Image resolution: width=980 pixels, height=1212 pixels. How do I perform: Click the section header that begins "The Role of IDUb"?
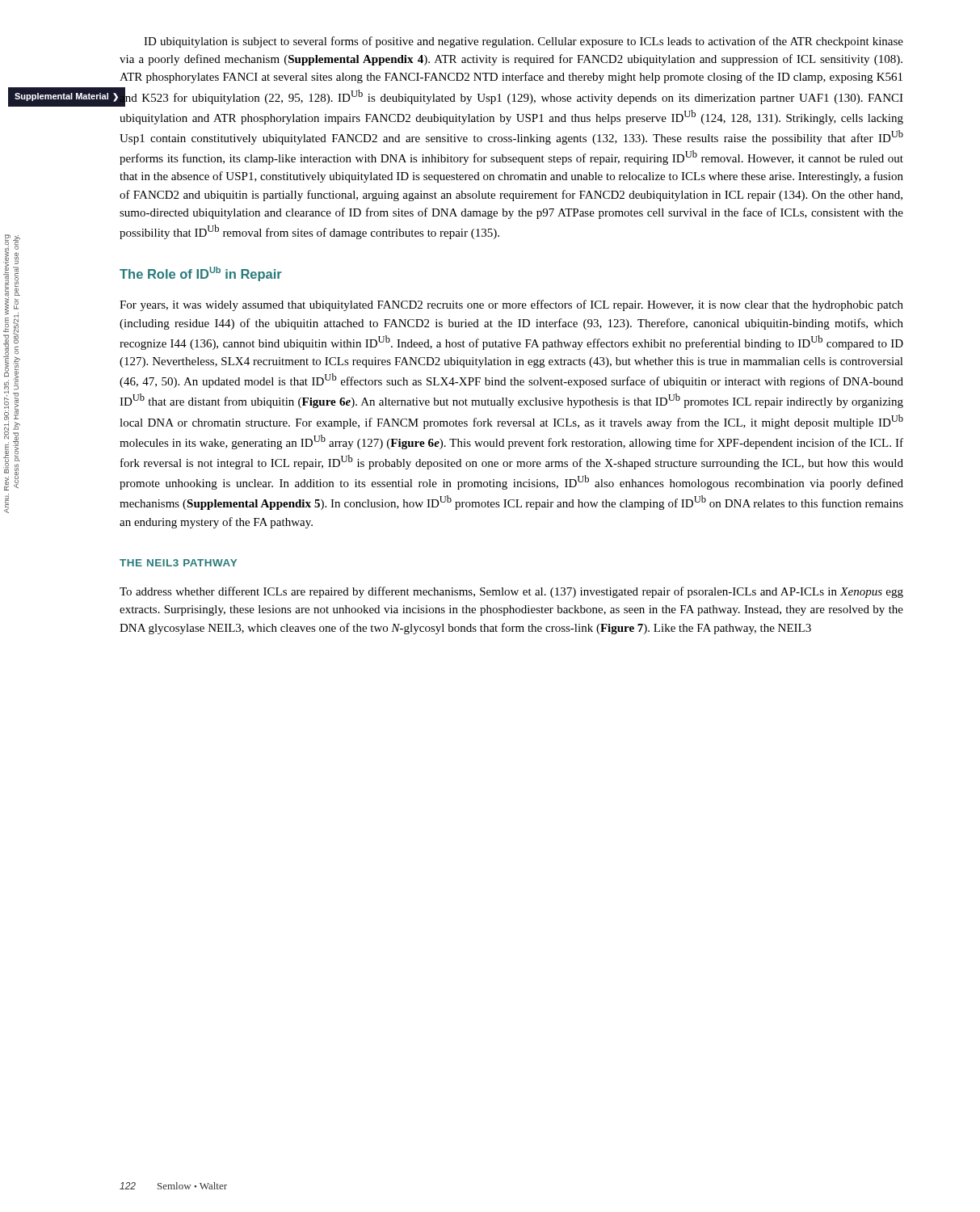(x=201, y=274)
